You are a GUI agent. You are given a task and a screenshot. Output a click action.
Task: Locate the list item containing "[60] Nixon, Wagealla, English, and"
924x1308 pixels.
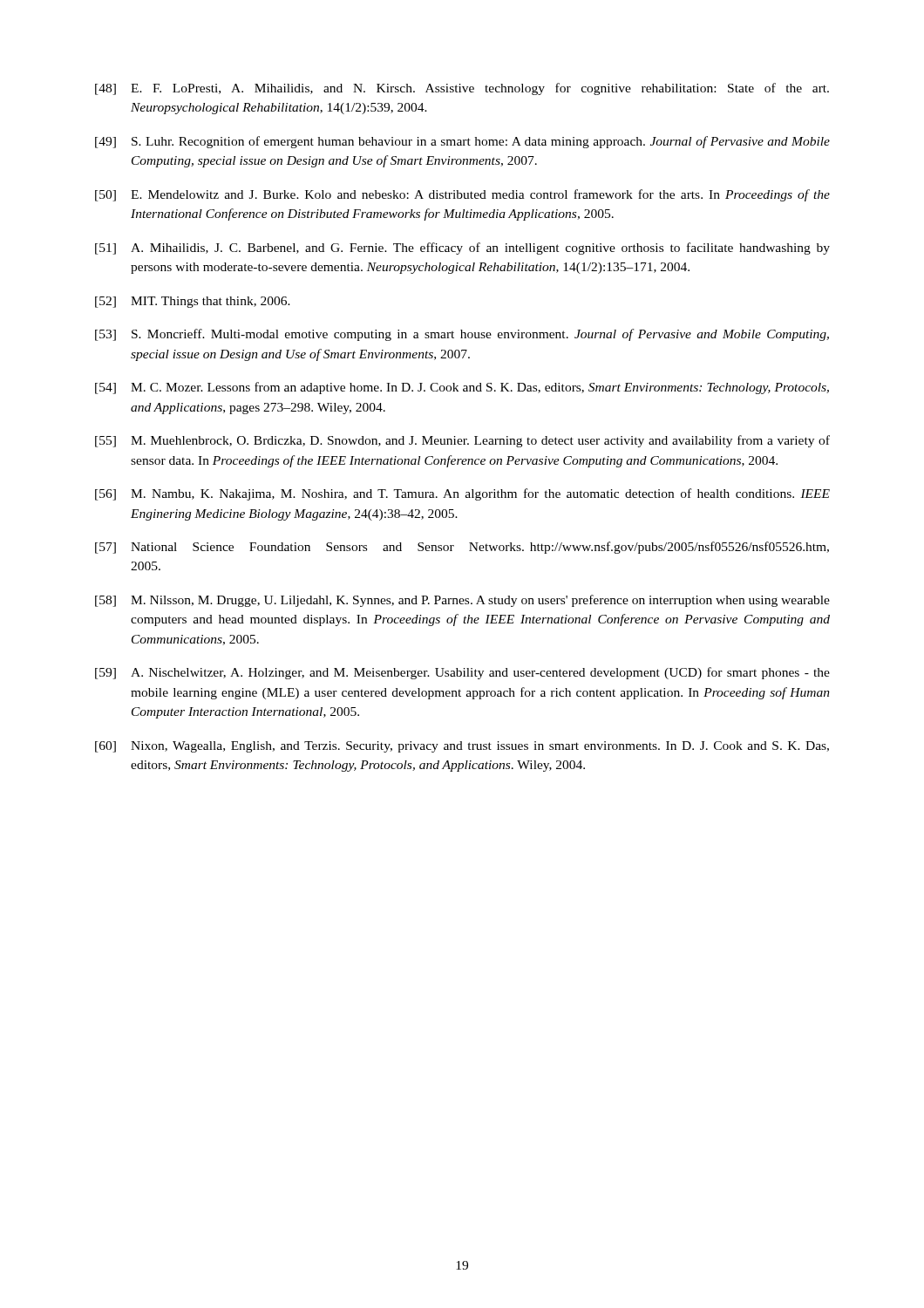pyautogui.click(x=462, y=755)
